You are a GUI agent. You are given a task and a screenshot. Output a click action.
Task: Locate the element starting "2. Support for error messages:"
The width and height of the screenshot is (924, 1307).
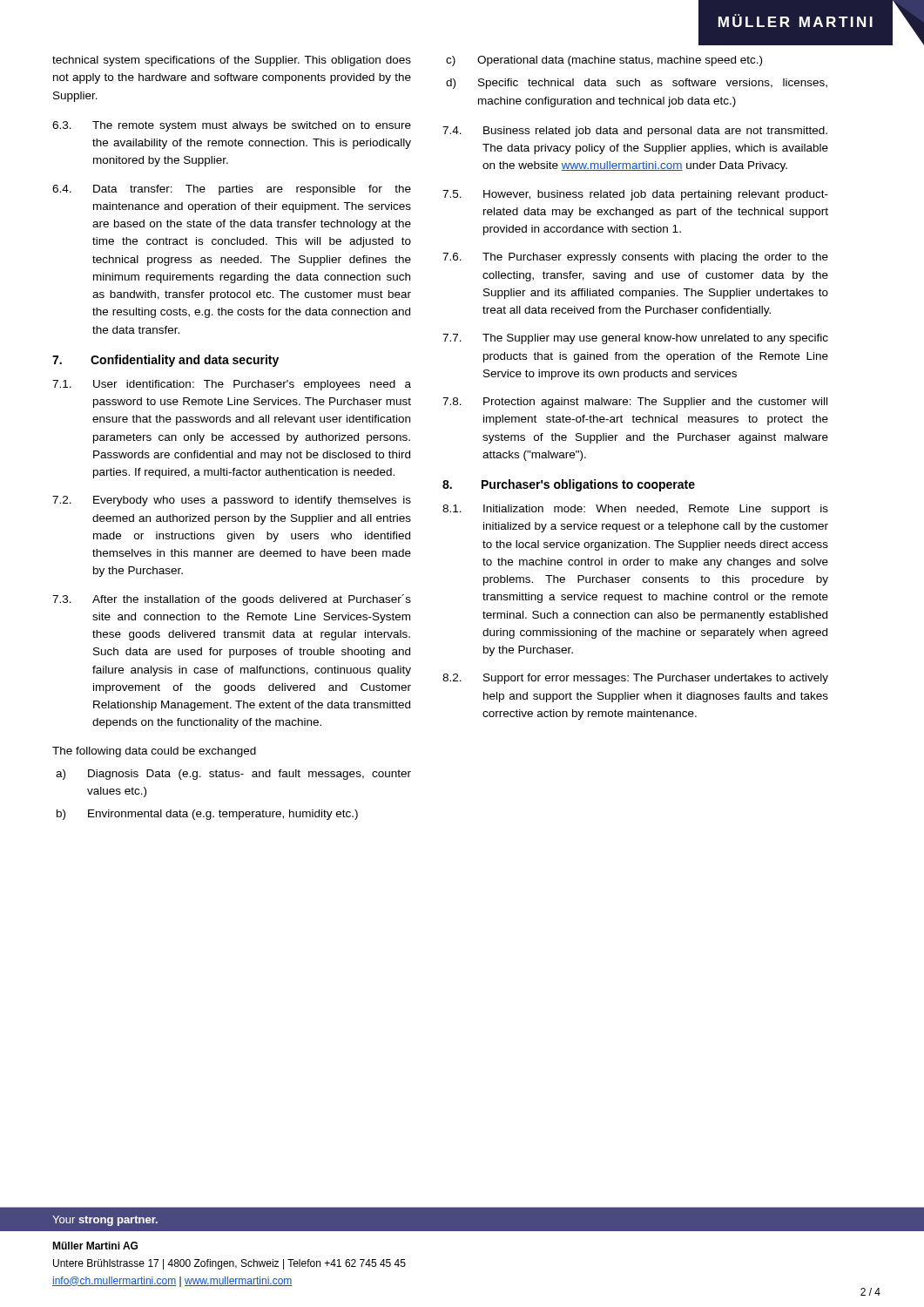pos(635,696)
